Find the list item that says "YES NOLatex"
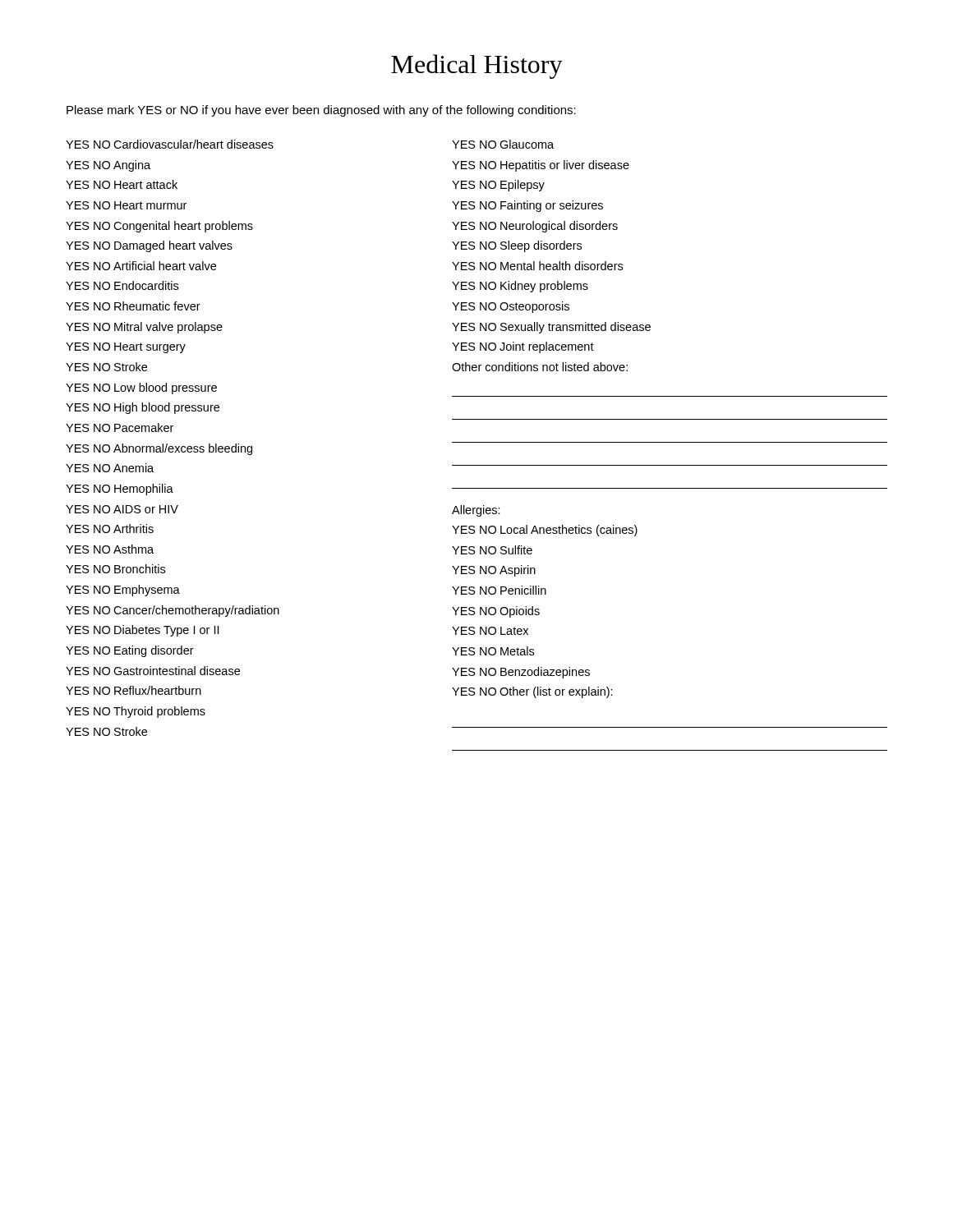 click(x=490, y=631)
